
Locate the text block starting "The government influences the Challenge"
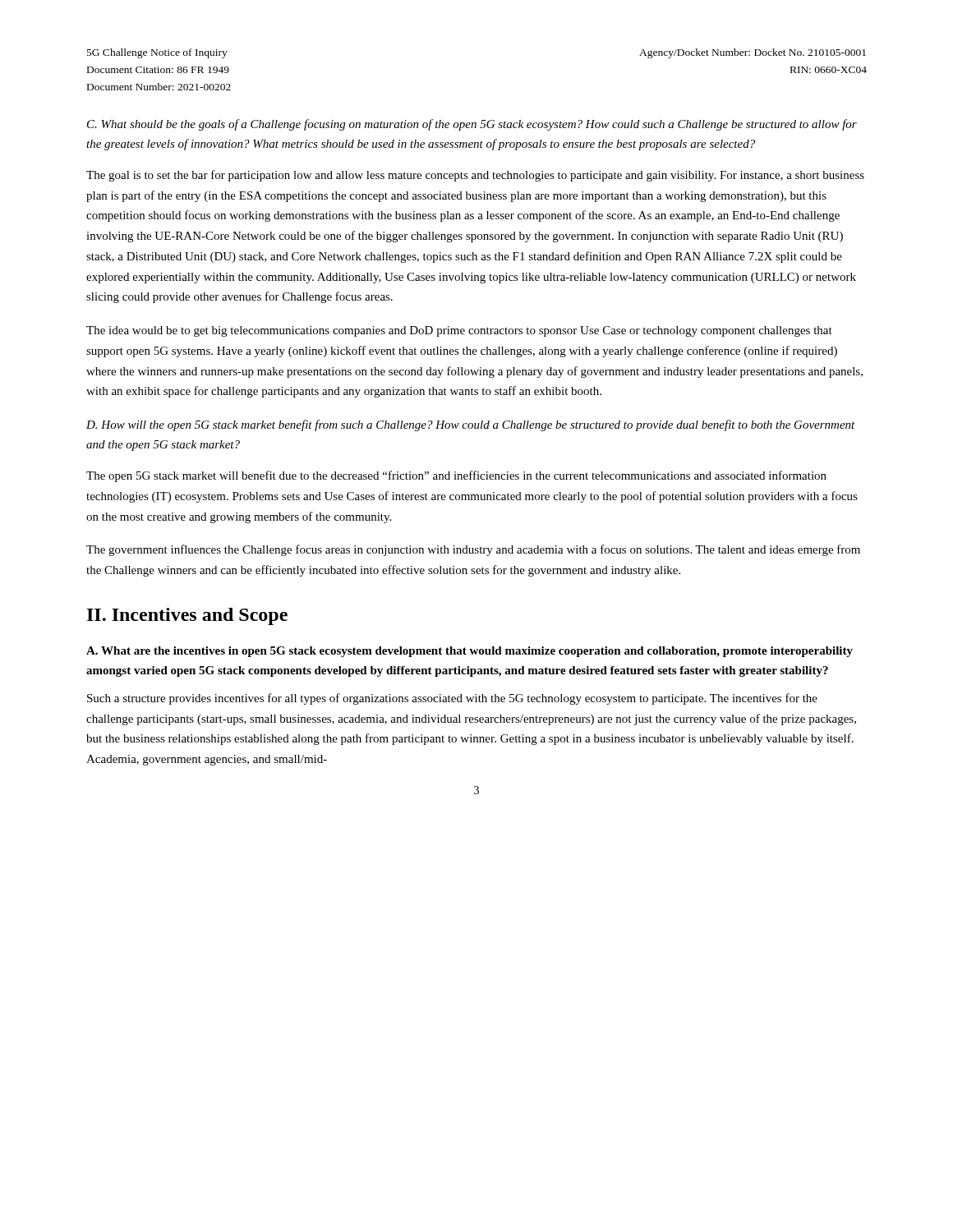click(473, 560)
